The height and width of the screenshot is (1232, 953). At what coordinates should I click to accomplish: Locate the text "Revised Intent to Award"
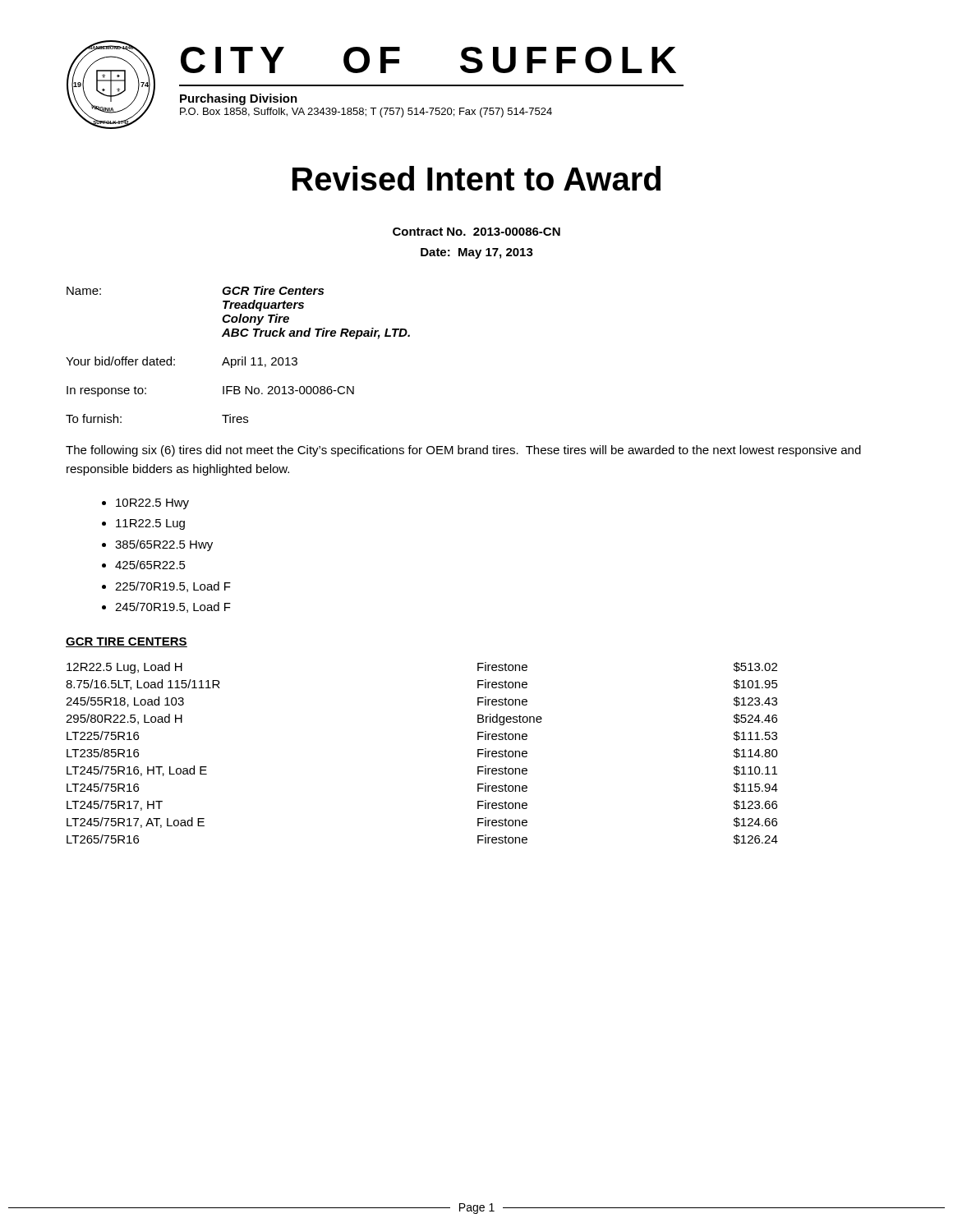[x=476, y=179]
